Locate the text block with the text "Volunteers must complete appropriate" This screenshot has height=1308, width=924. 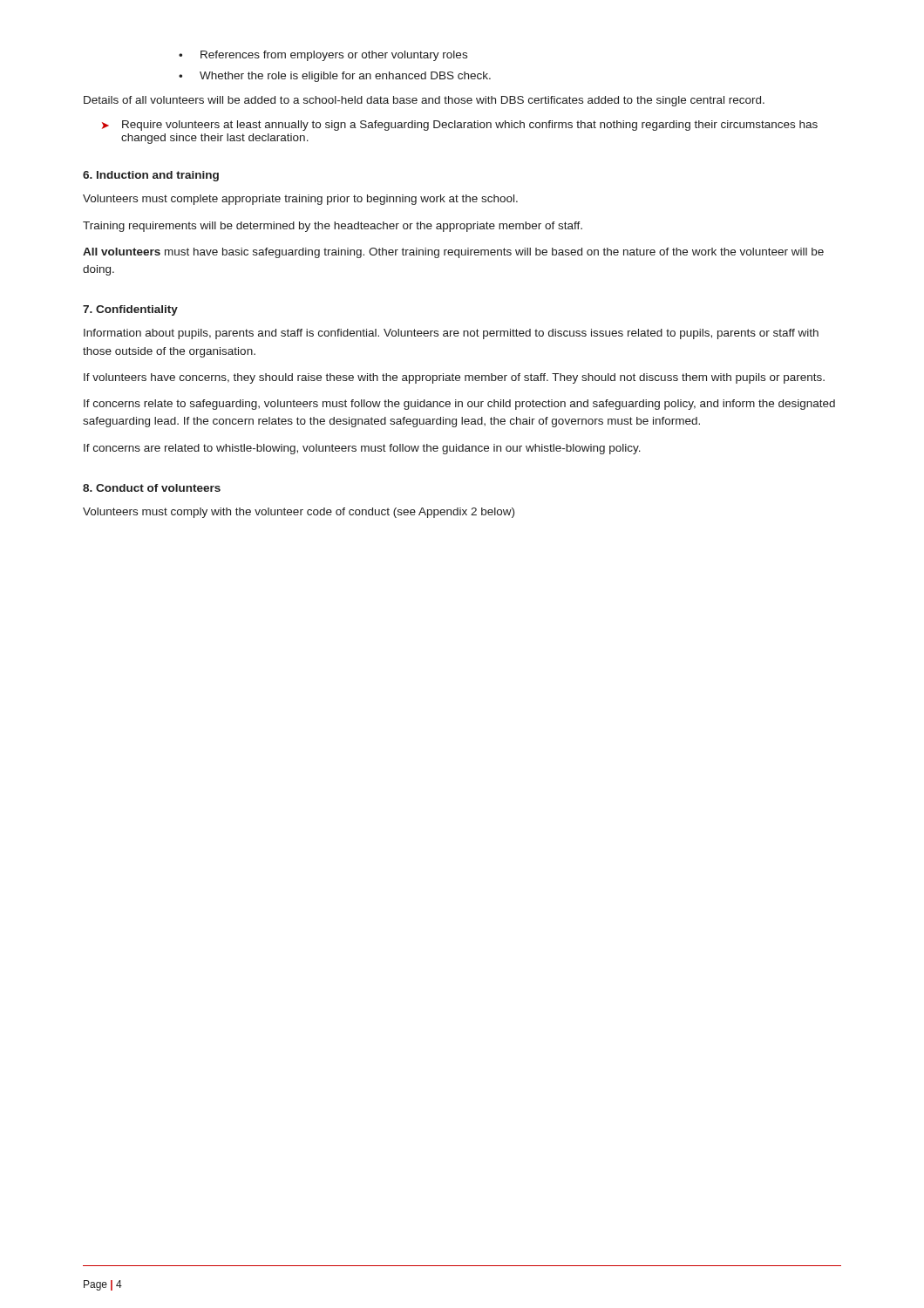(301, 199)
